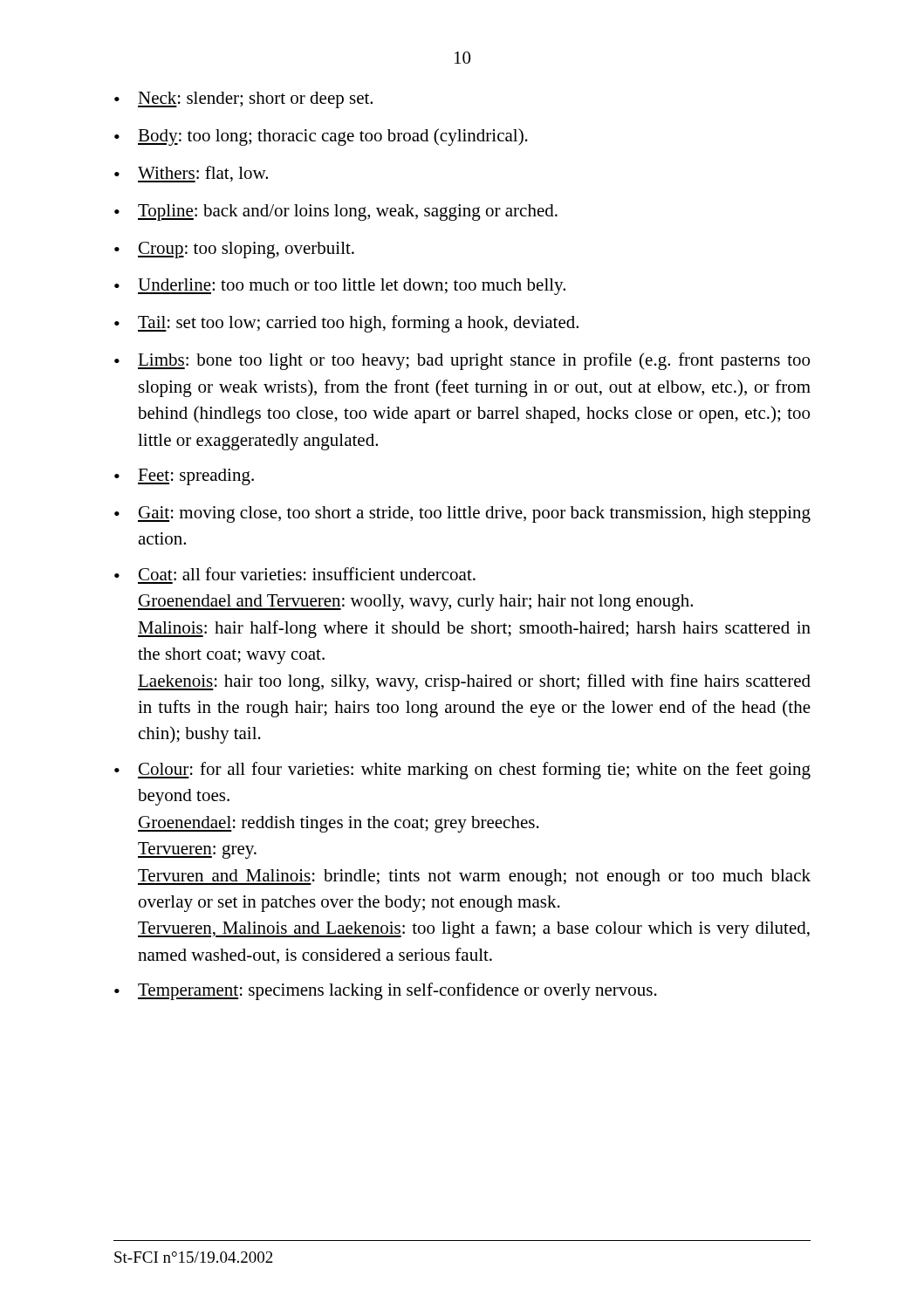Locate the list item with the text "• Tail: set"

point(462,324)
